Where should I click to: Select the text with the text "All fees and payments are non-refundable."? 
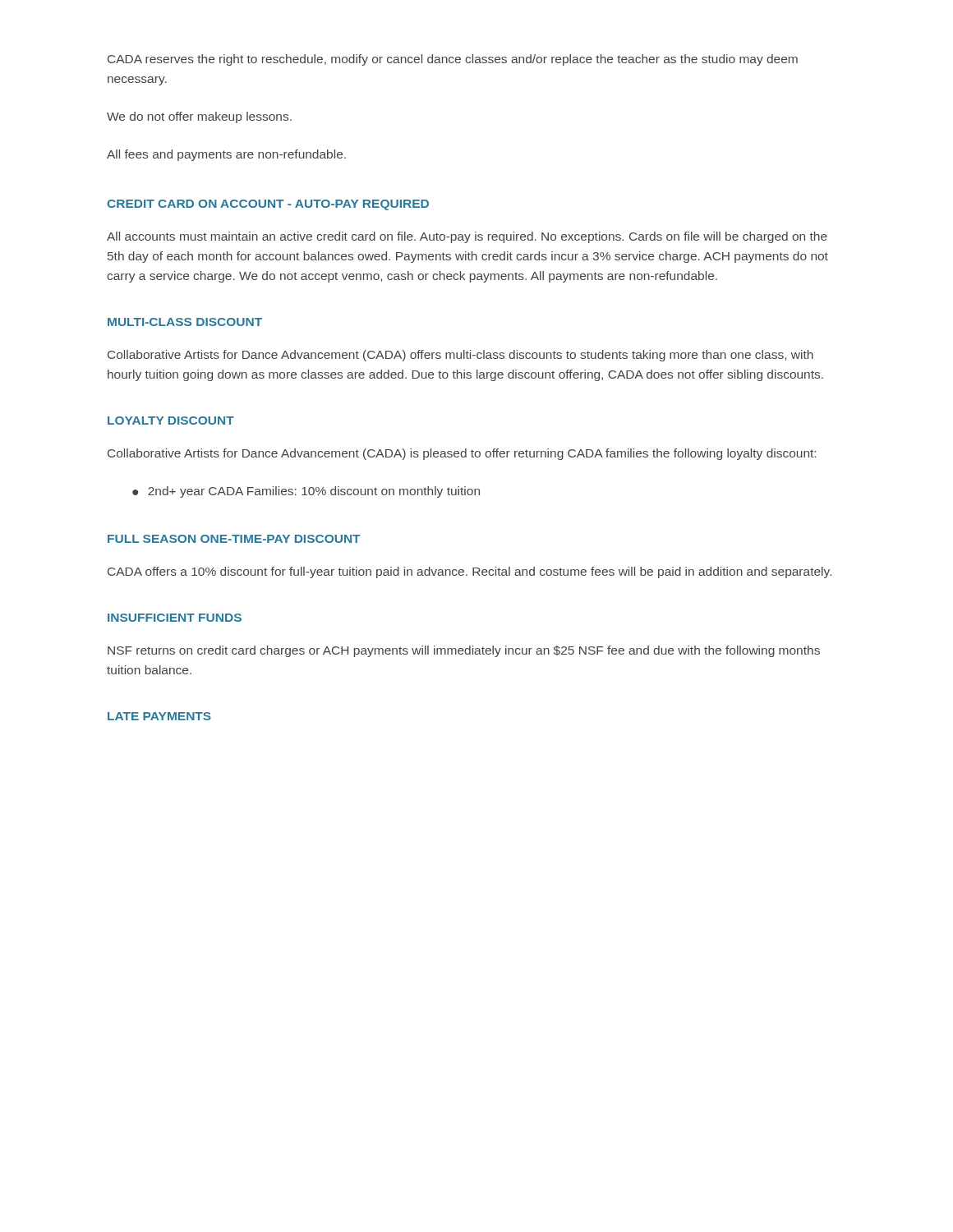pos(227,154)
